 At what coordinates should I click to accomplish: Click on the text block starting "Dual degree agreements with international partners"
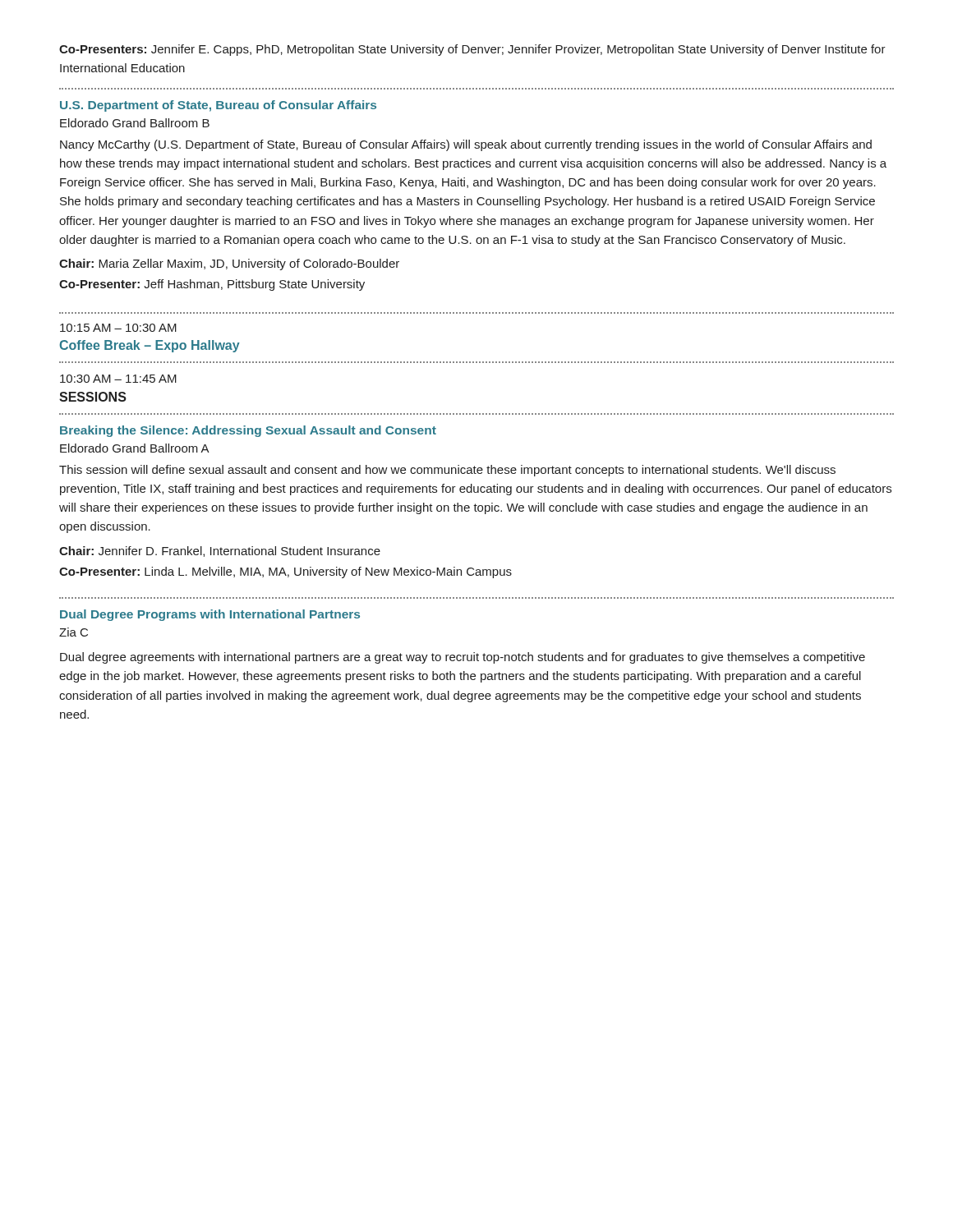[462, 685]
